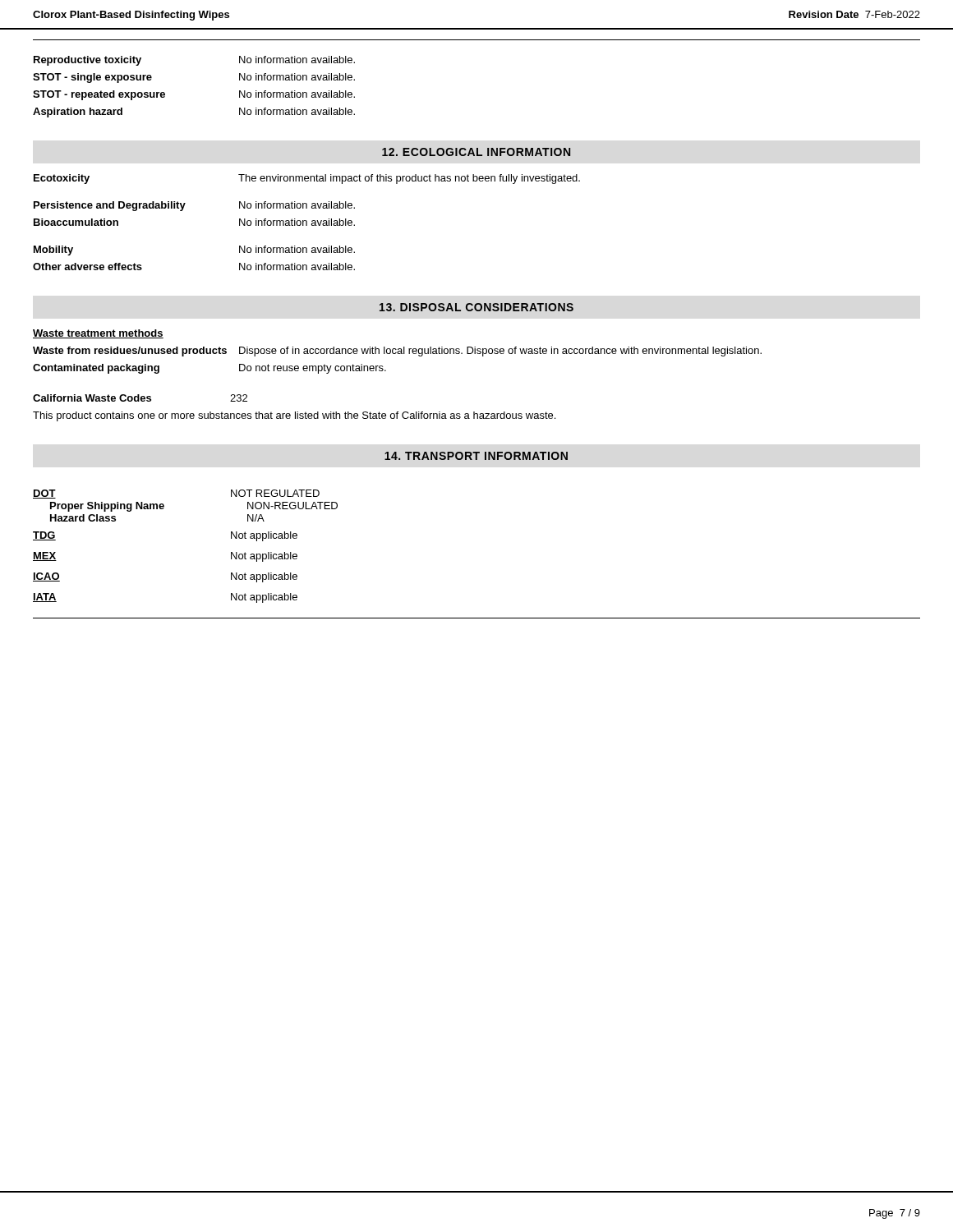Click on the text block starting "14. TRANSPORT INFORMATION"

pos(476,456)
